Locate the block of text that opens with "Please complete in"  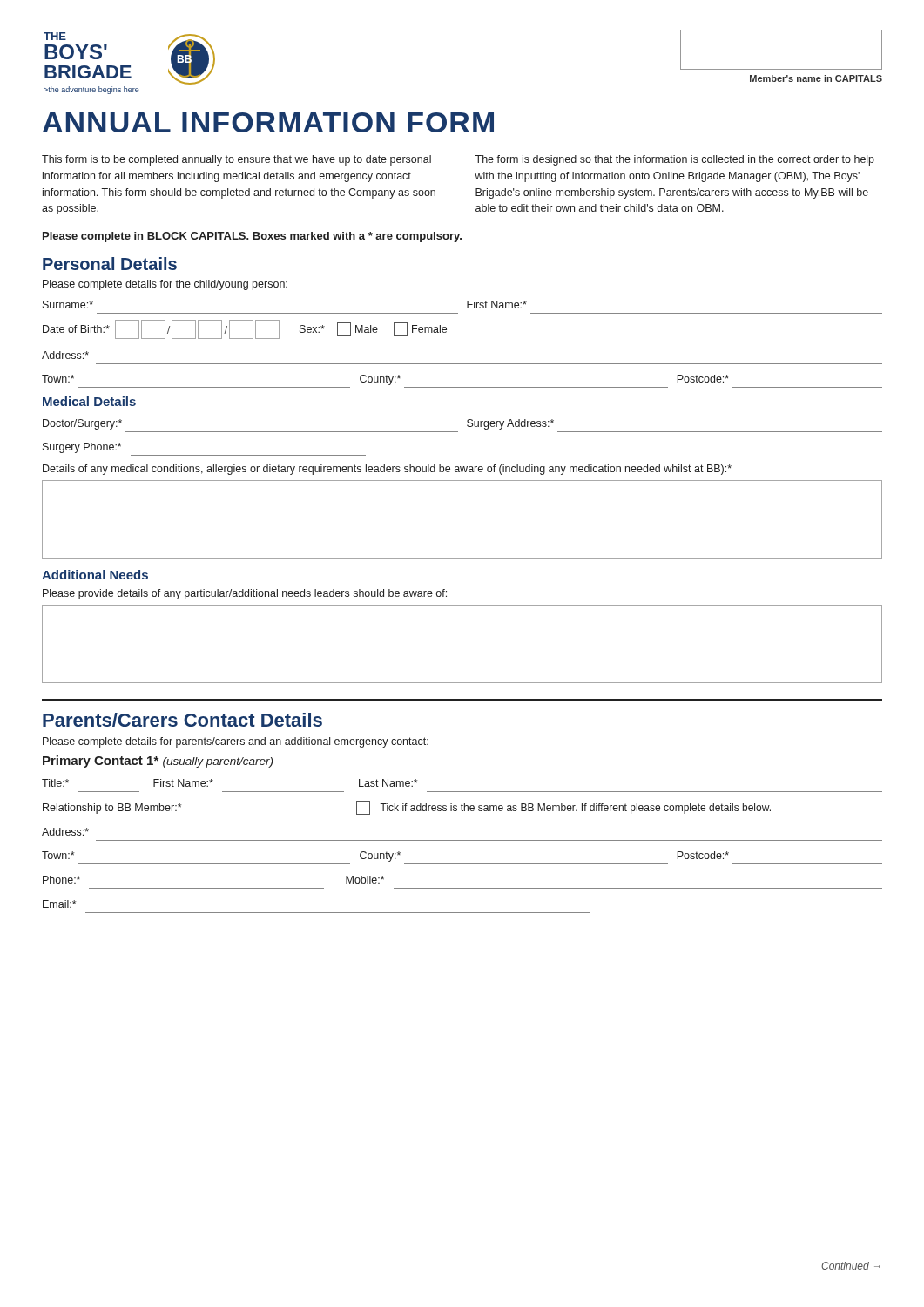point(252,236)
